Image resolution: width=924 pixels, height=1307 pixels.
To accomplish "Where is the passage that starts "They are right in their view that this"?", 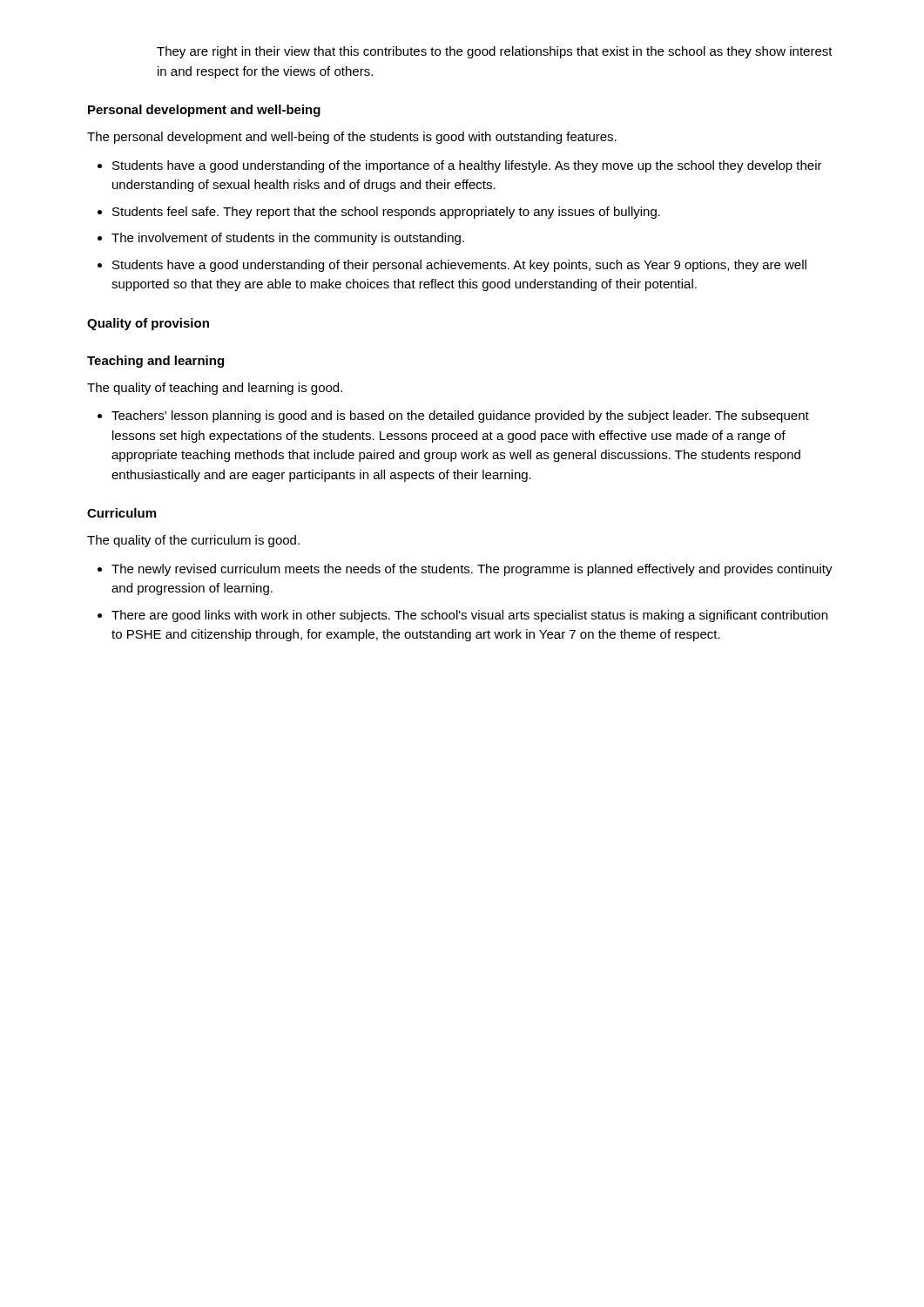I will click(x=494, y=61).
